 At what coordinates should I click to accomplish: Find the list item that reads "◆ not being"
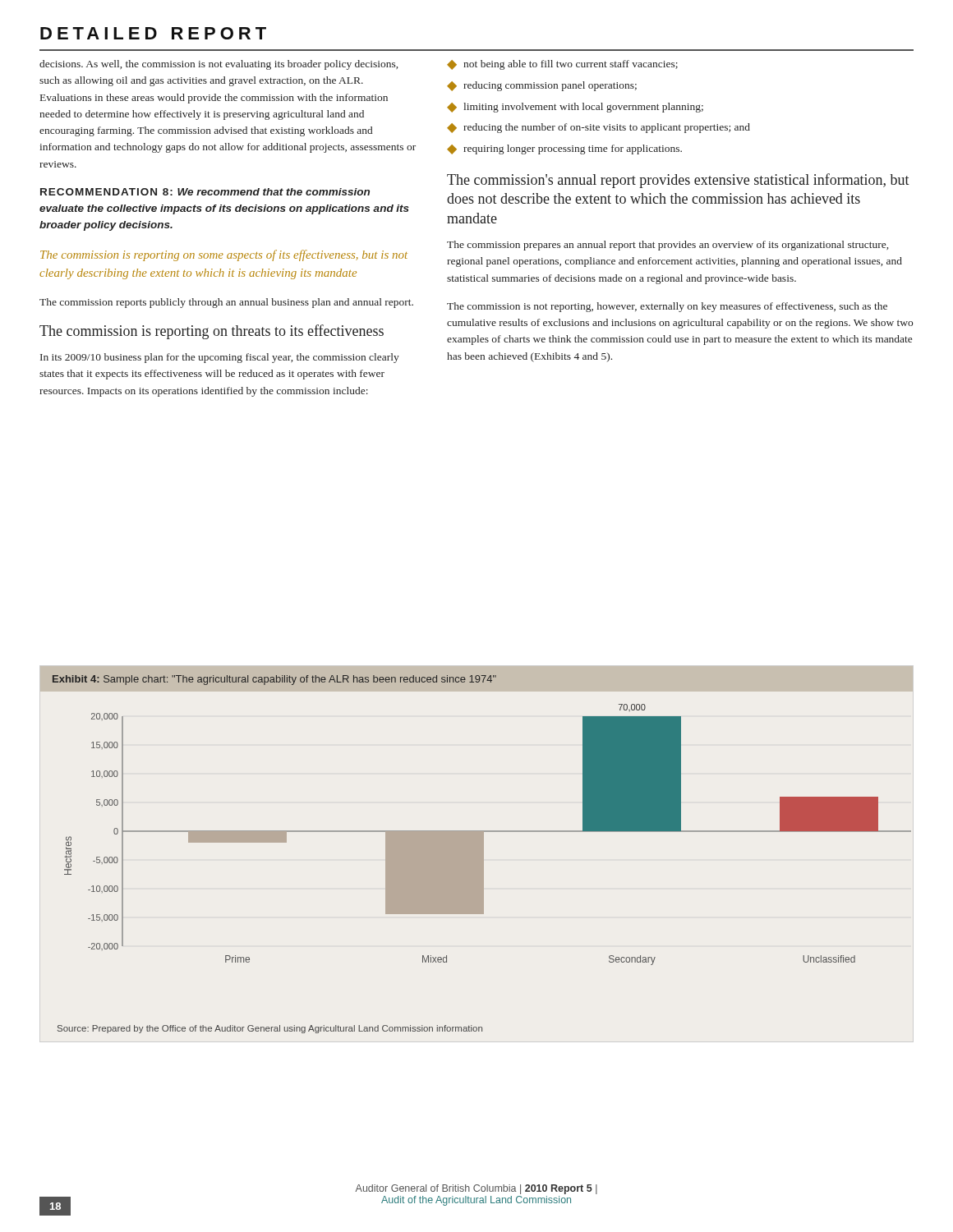click(563, 64)
